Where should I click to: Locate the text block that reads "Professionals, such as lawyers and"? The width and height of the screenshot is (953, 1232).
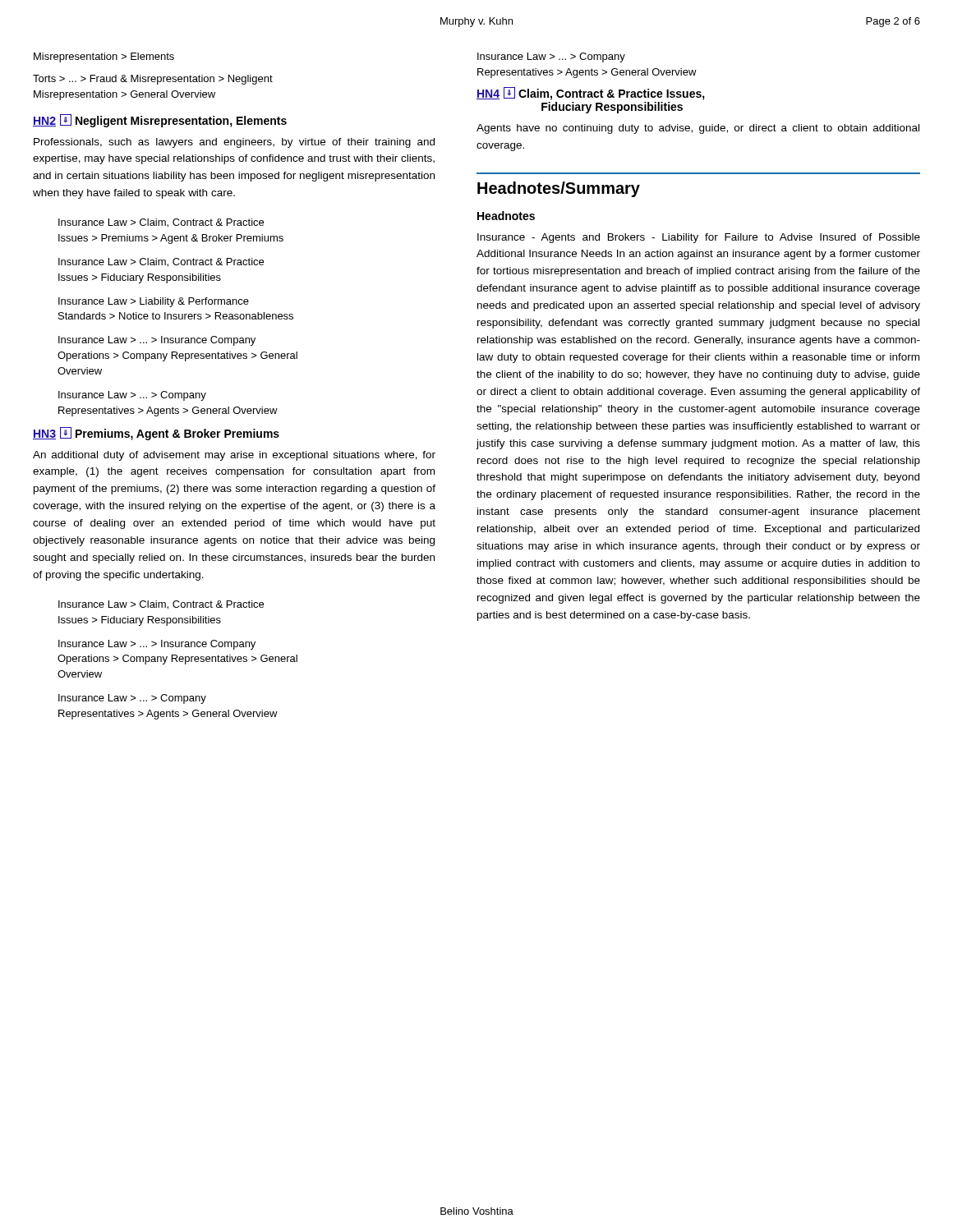click(234, 167)
